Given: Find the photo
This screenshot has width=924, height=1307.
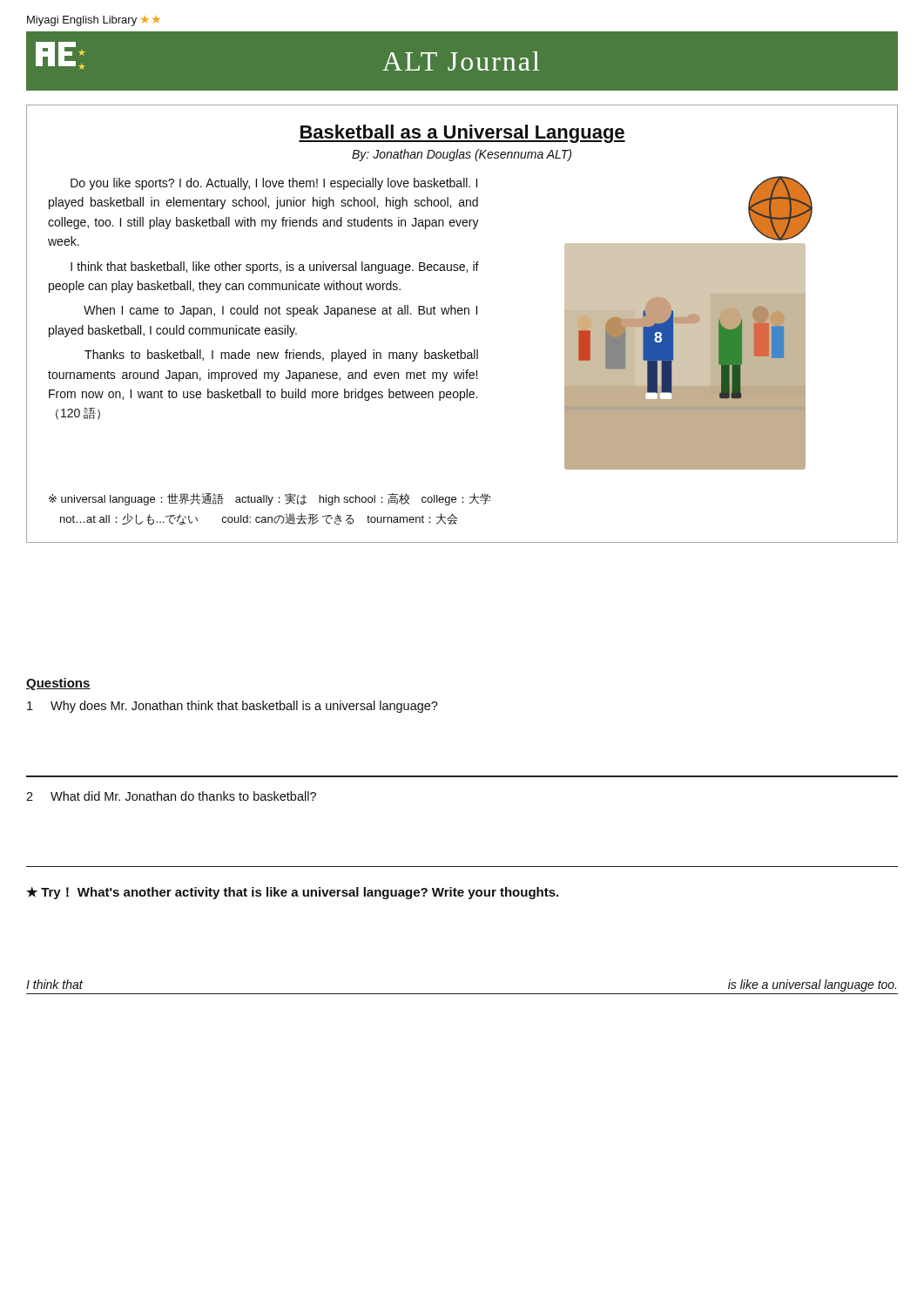Looking at the screenshot, I should point(690,322).
